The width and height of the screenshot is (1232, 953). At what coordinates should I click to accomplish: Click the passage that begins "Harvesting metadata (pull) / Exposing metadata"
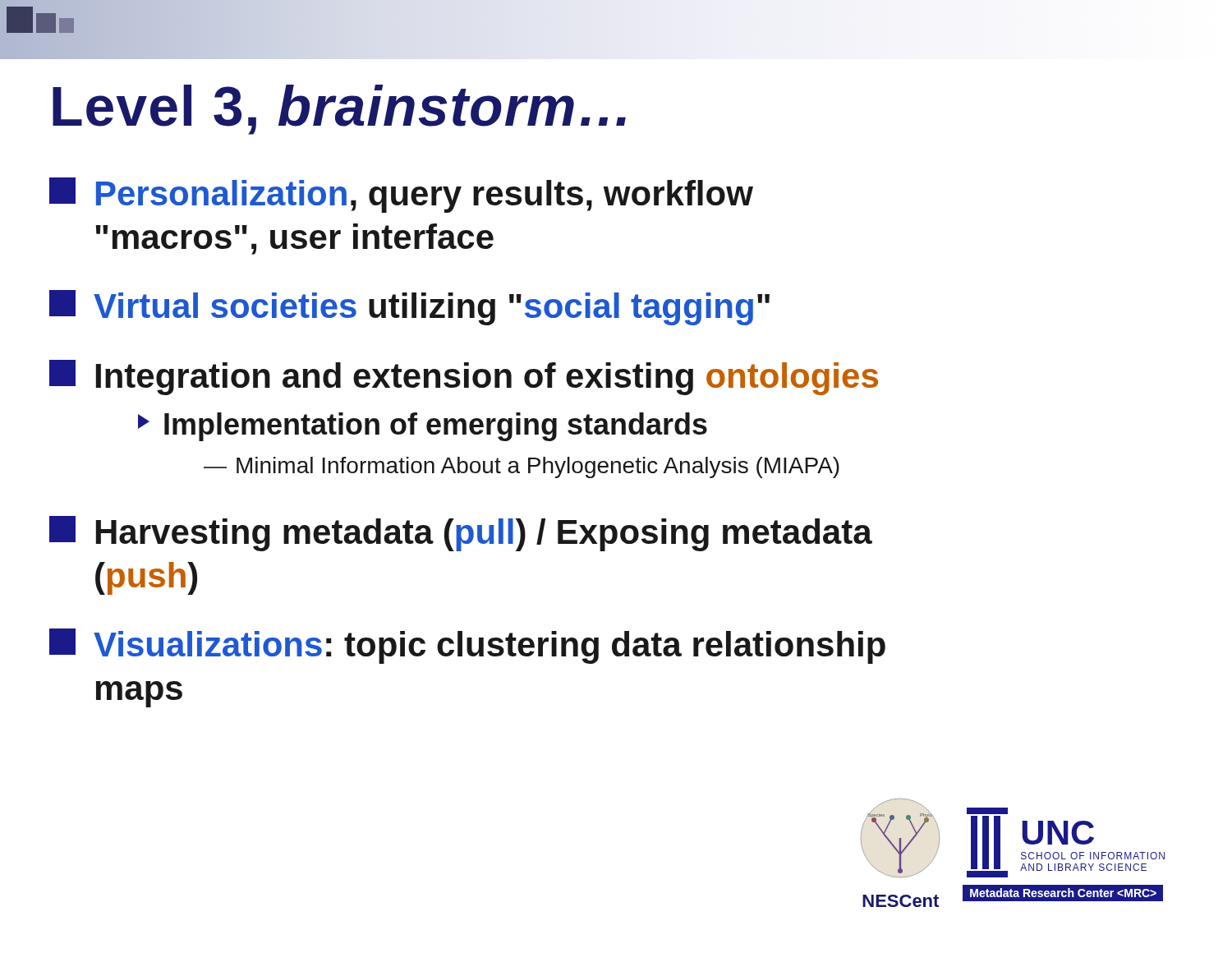tap(461, 554)
